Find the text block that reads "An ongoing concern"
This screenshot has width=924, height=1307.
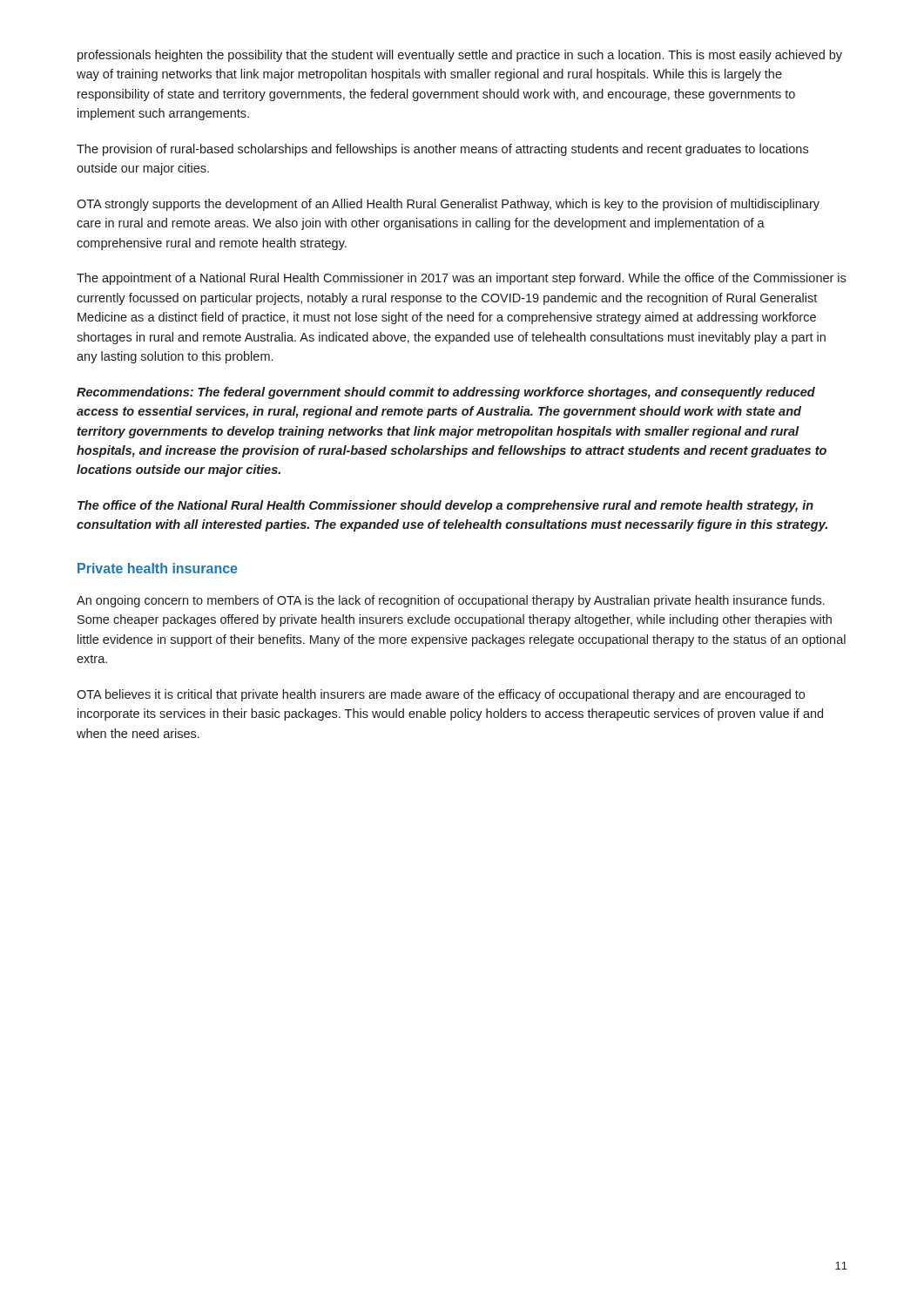coord(462,630)
